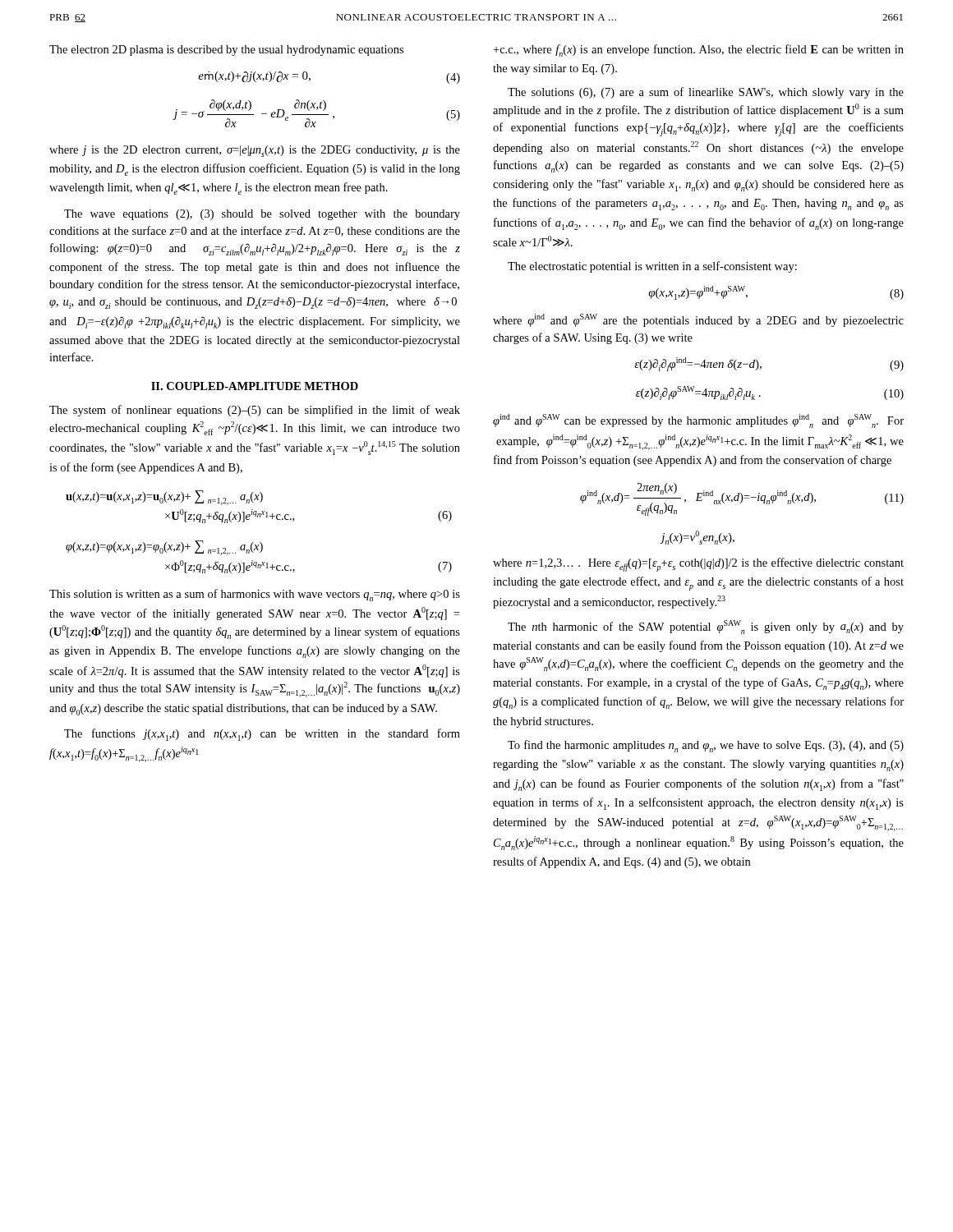The height and width of the screenshot is (1232, 953).
Task: Locate the text block with the text "φind and φSAW can"
Action: point(698,440)
